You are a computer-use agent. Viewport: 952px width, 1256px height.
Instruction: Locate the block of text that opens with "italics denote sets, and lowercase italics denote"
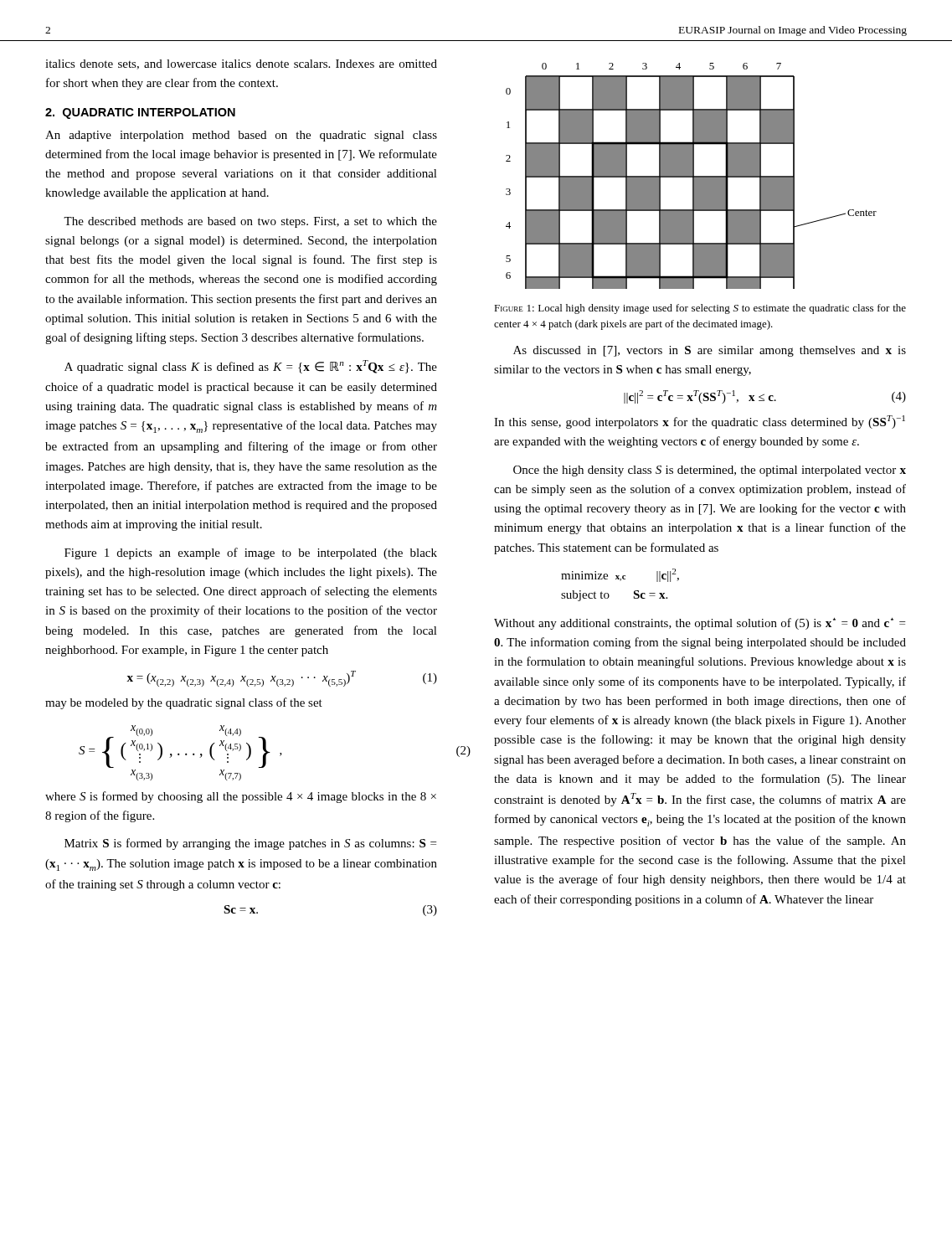click(241, 74)
